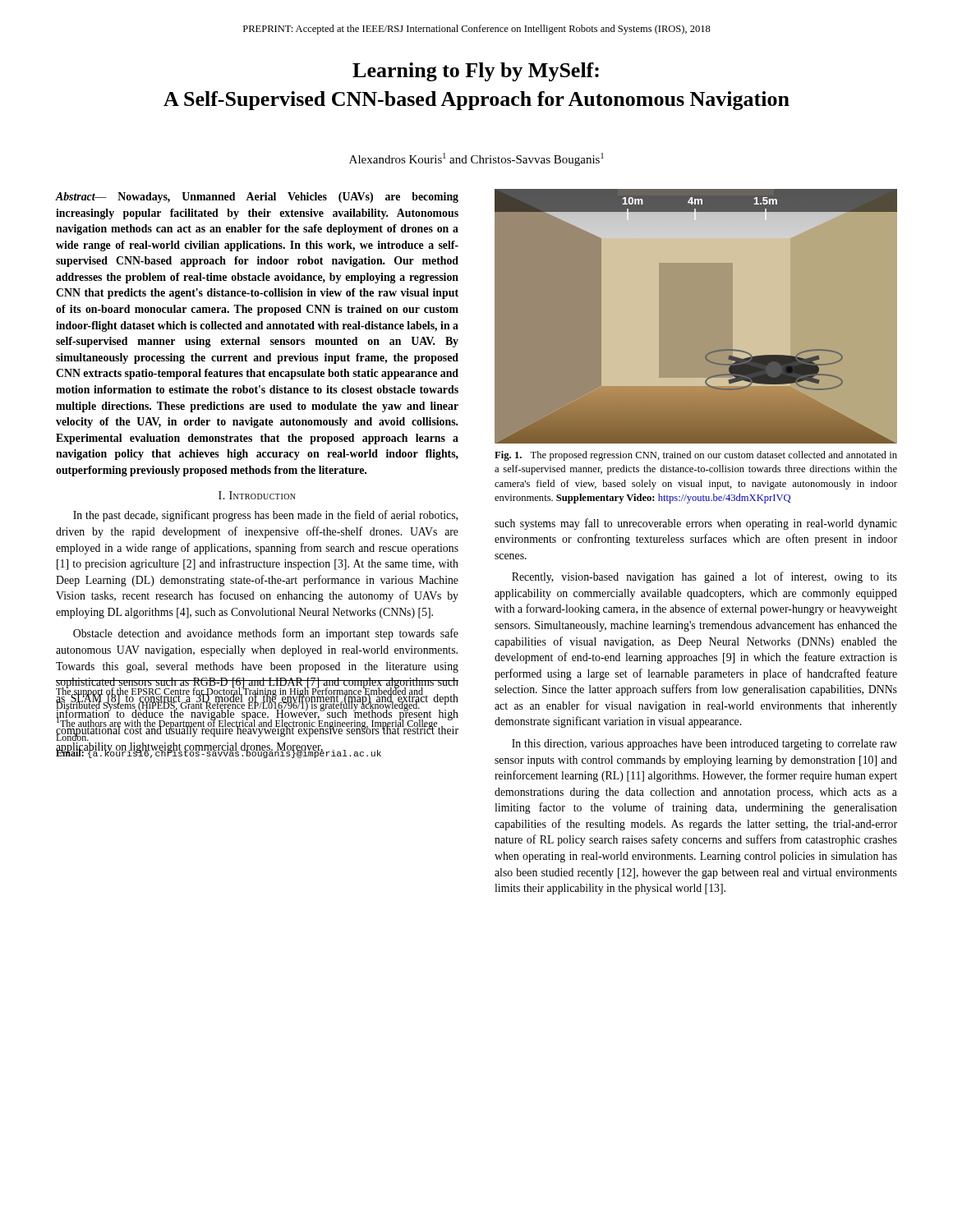Viewport: 953px width, 1232px height.
Task: Locate the text block containing "Abstract— Nowadays, Unmanned Aerial"
Action: coord(257,333)
